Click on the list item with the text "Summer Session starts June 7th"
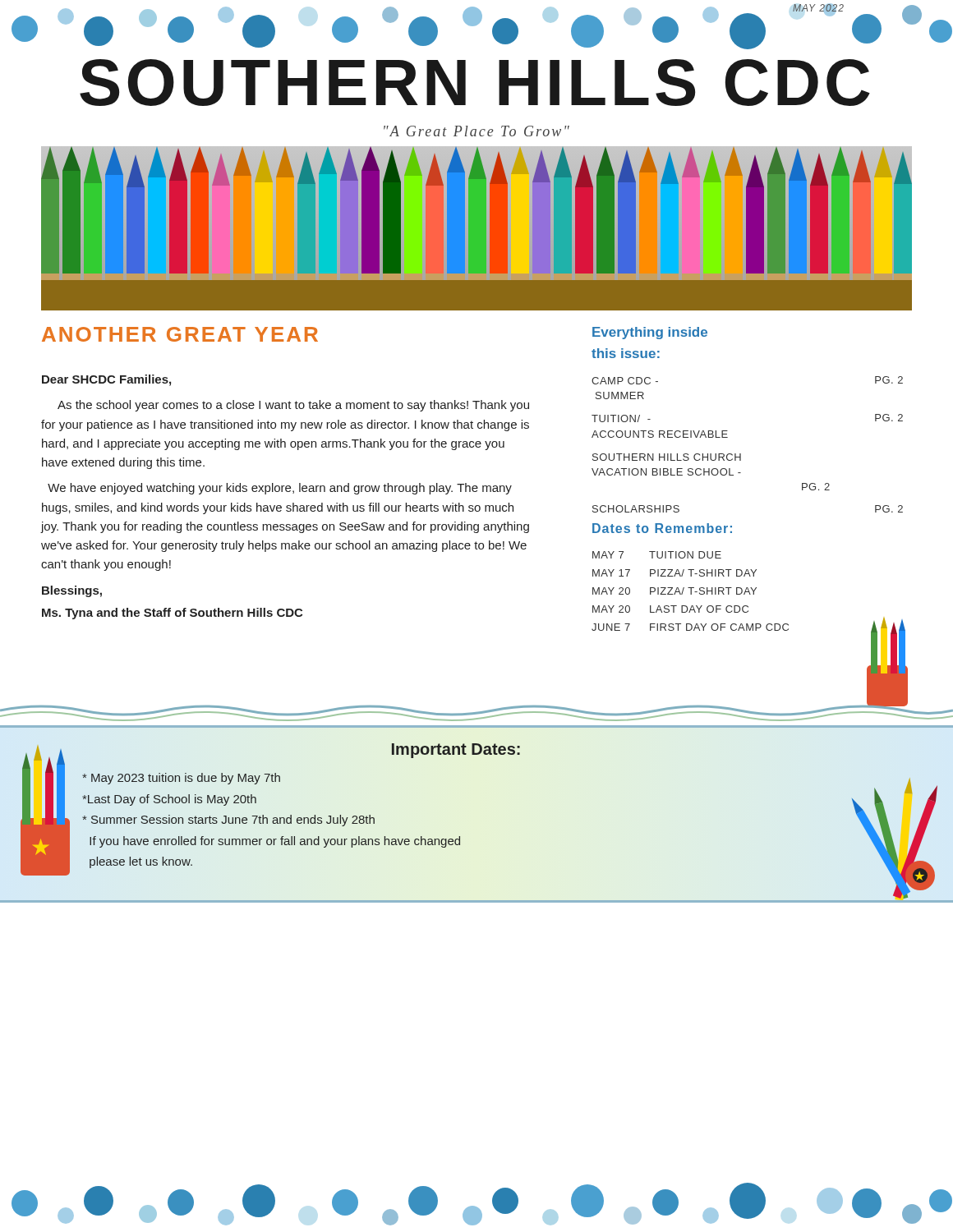This screenshot has width=953, height=1232. pos(272,840)
